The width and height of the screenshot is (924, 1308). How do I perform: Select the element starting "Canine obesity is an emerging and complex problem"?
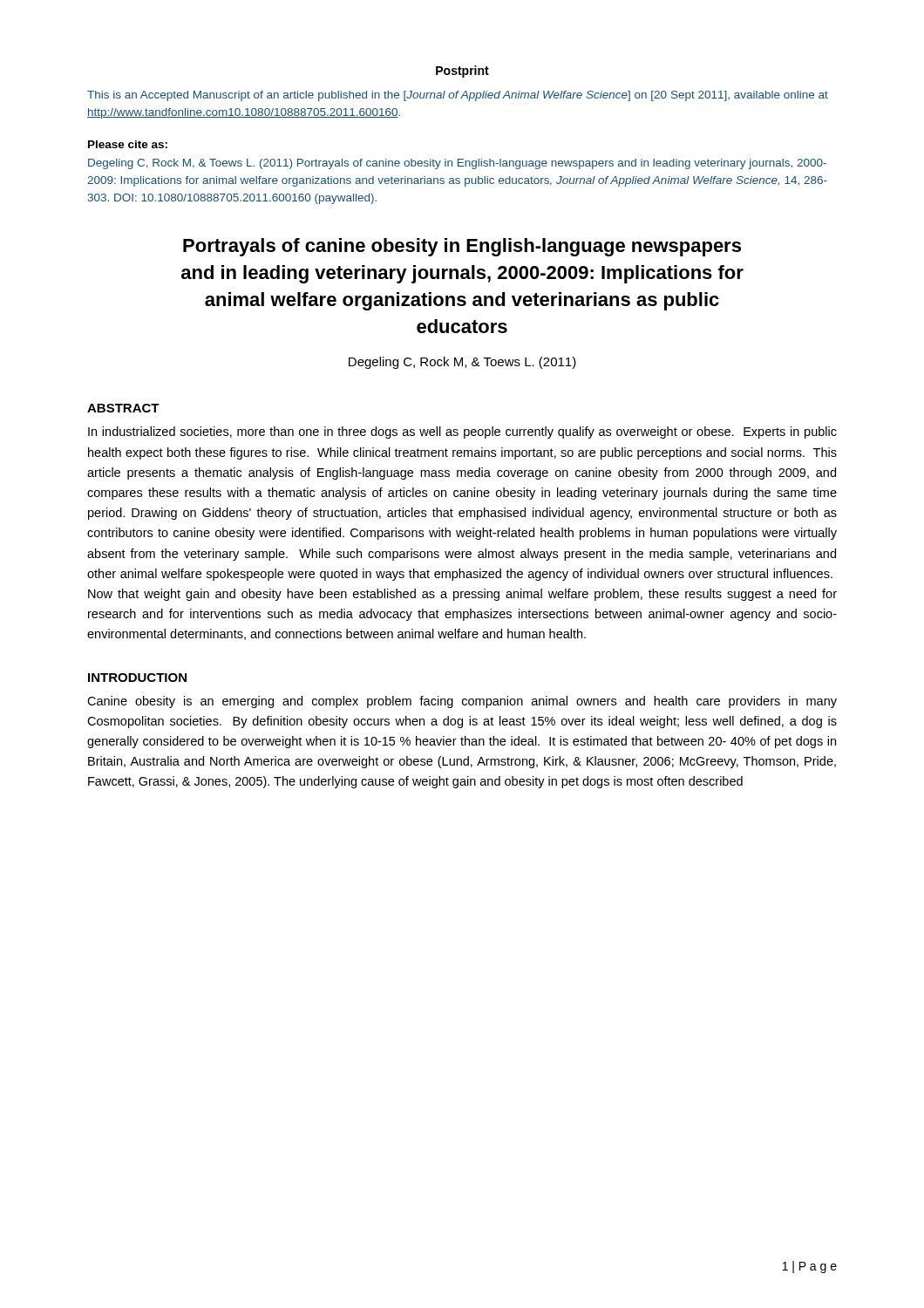462,741
